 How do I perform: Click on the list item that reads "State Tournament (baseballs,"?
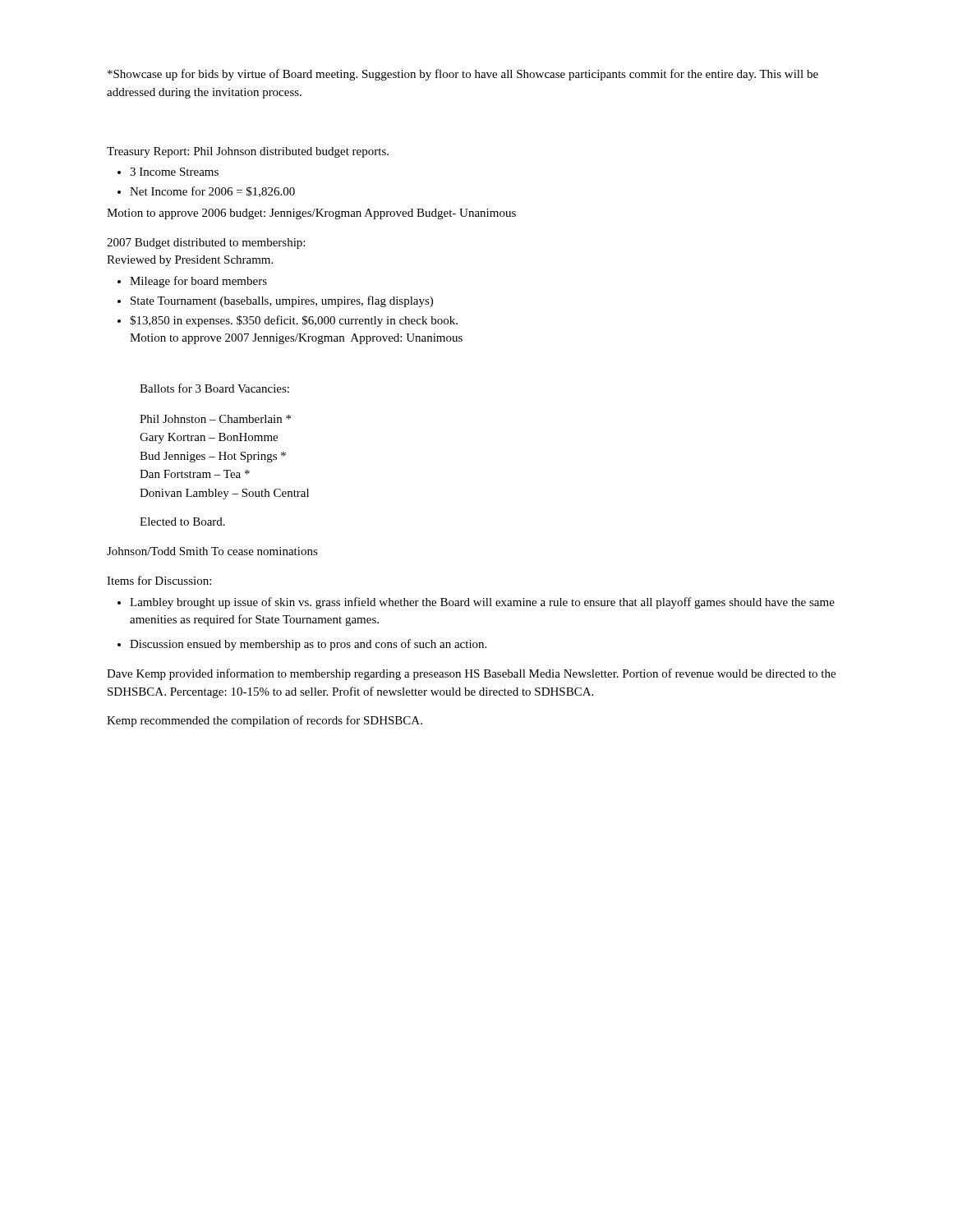[x=282, y=300]
